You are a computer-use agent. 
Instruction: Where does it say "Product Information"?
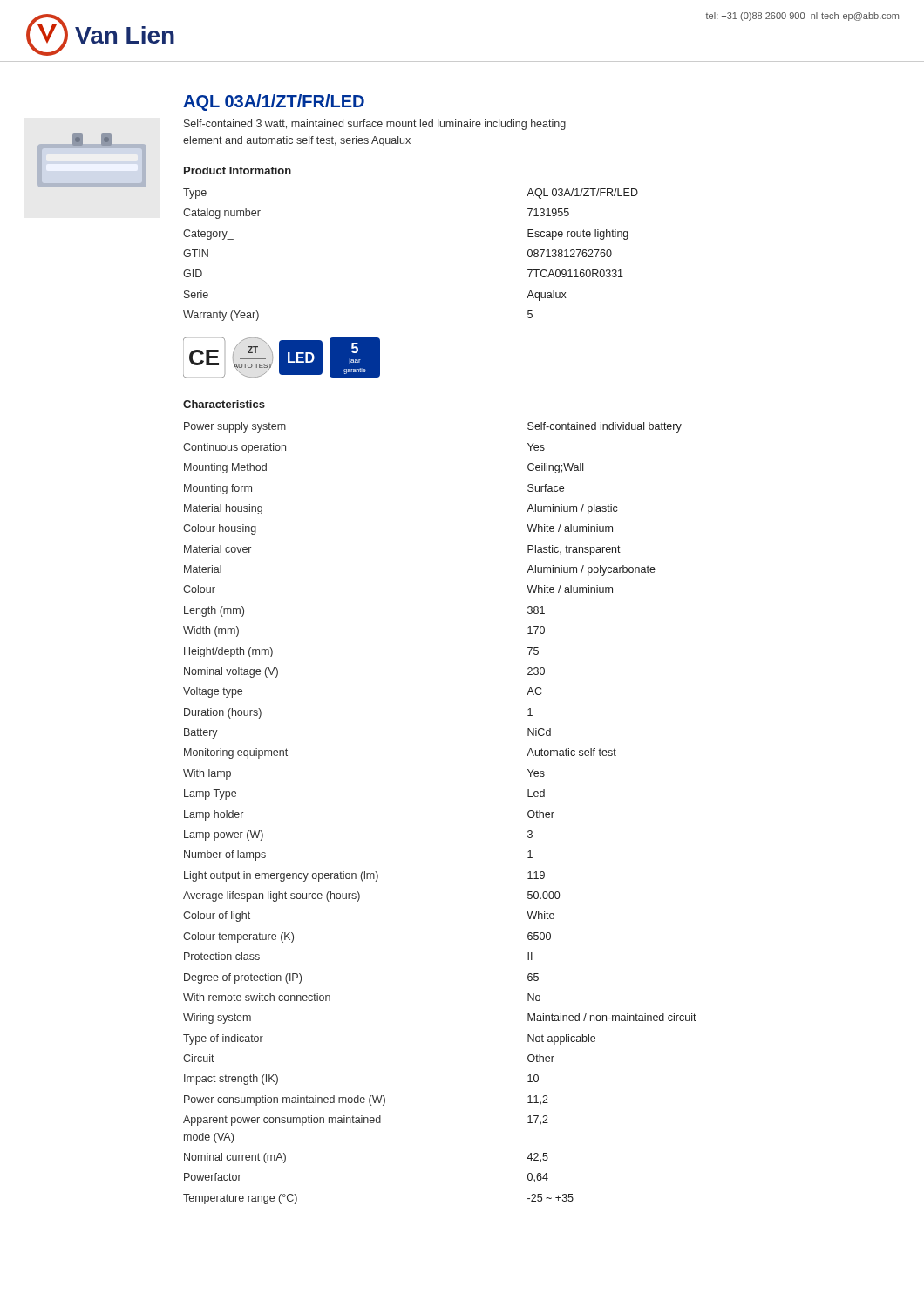(x=237, y=170)
